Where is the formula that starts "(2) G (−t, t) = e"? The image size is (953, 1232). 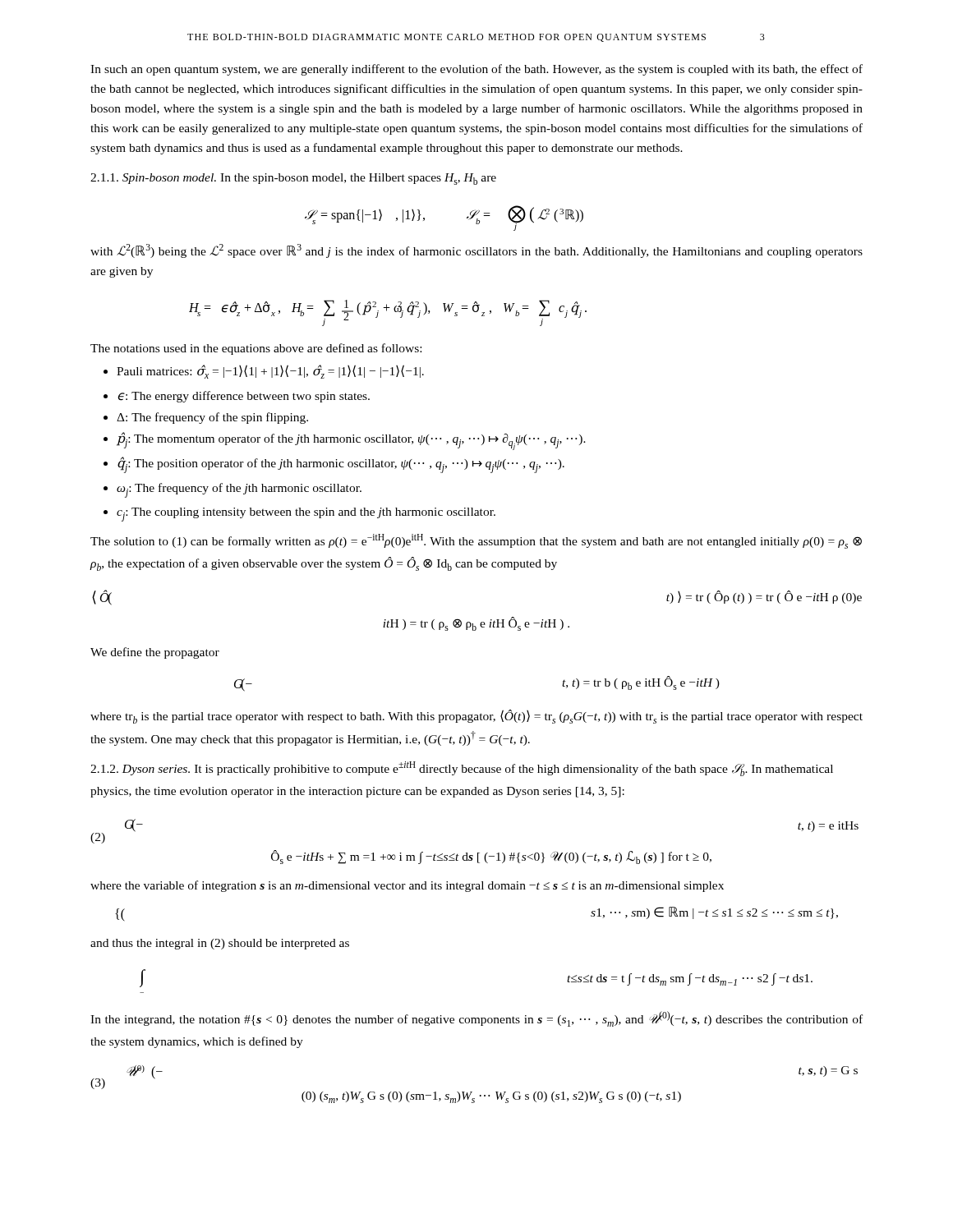click(x=102, y=833)
